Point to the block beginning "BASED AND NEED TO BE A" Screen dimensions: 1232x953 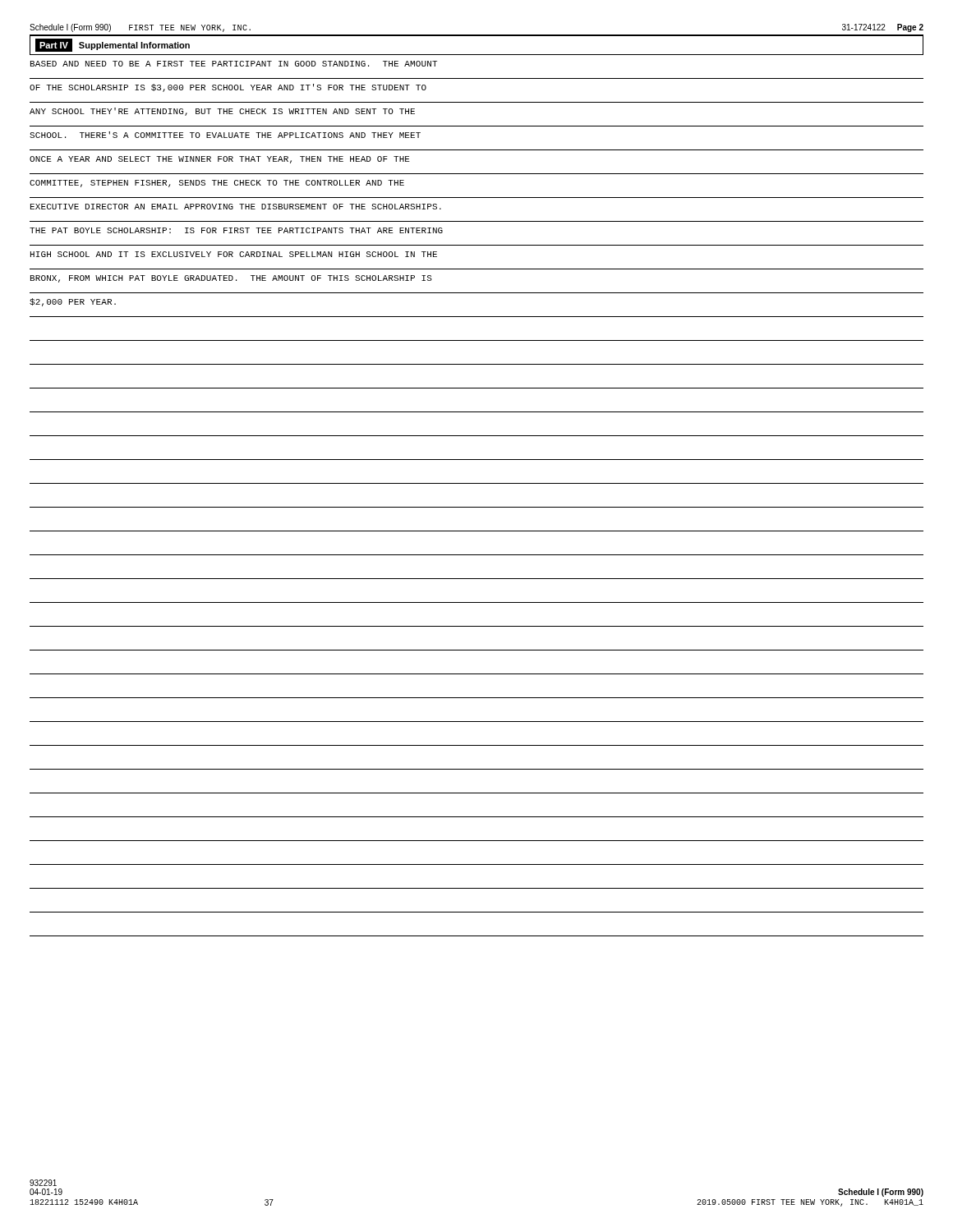234,64
